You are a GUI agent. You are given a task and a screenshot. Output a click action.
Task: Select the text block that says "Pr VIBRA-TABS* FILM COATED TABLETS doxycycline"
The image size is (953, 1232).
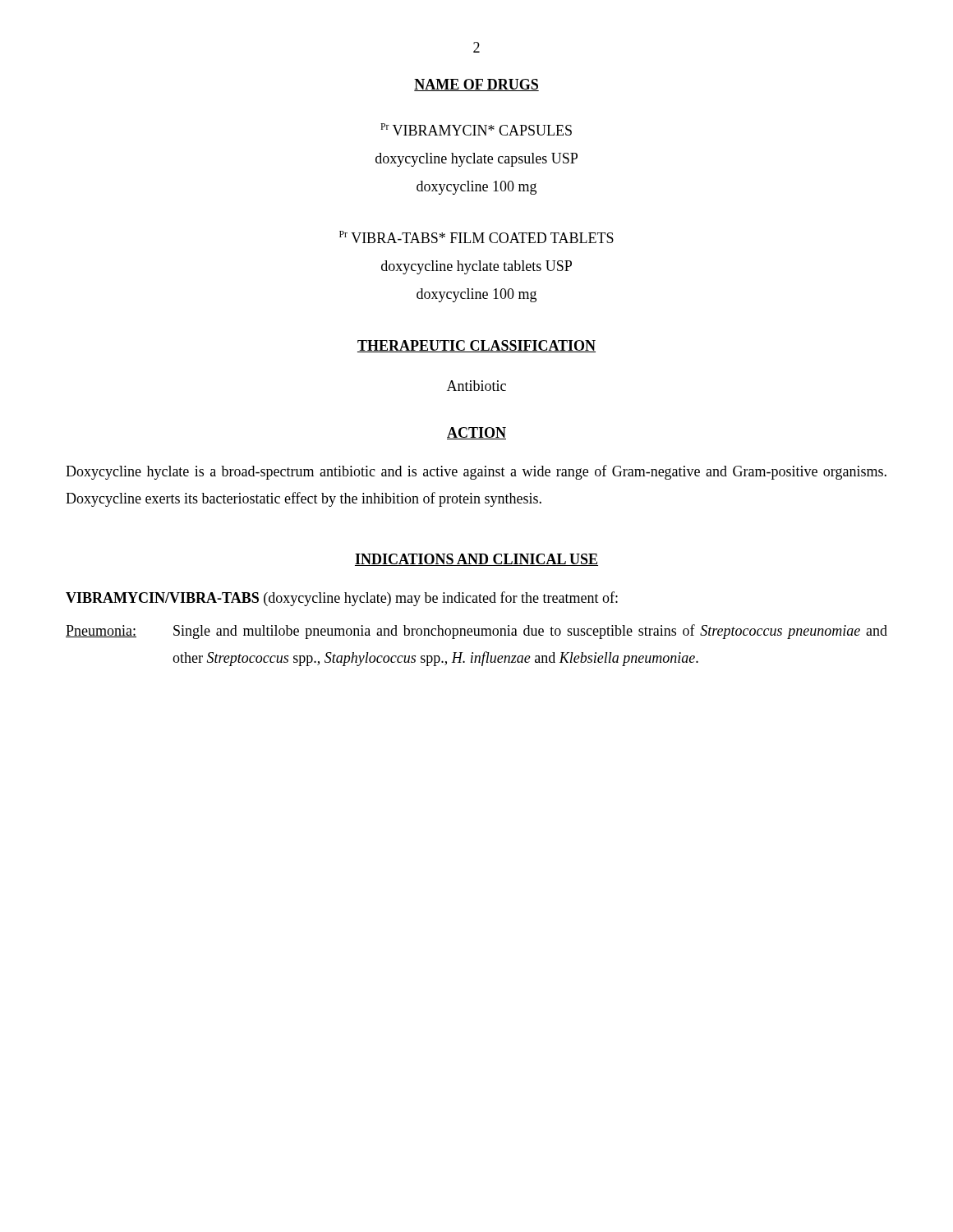tap(476, 266)
